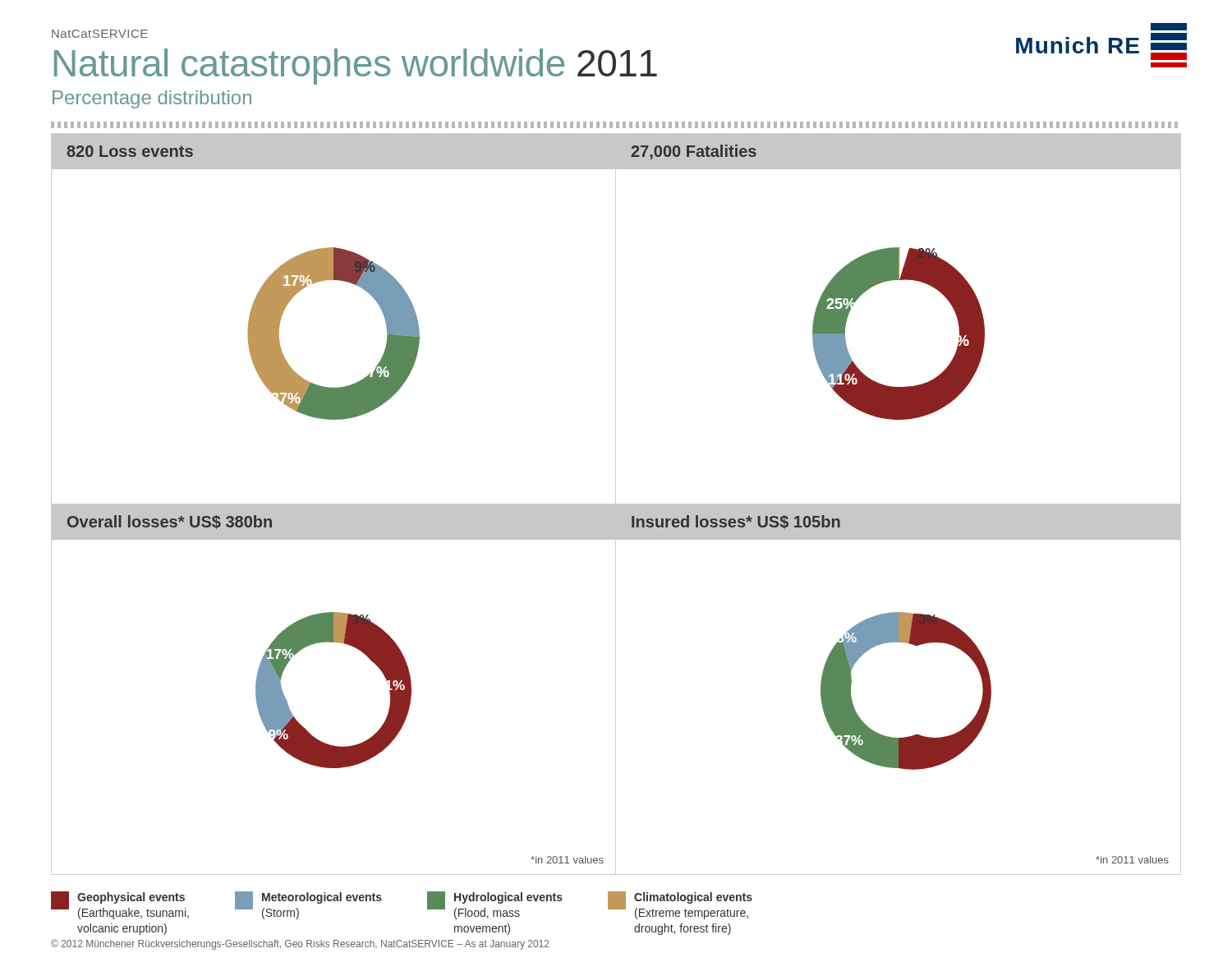Image resolution: width=1232 pixels, height=953 pixels.
Task: Find the block starting "Climatological events(Extreme temperature,drought, forest fire)"
Action: 680,913
